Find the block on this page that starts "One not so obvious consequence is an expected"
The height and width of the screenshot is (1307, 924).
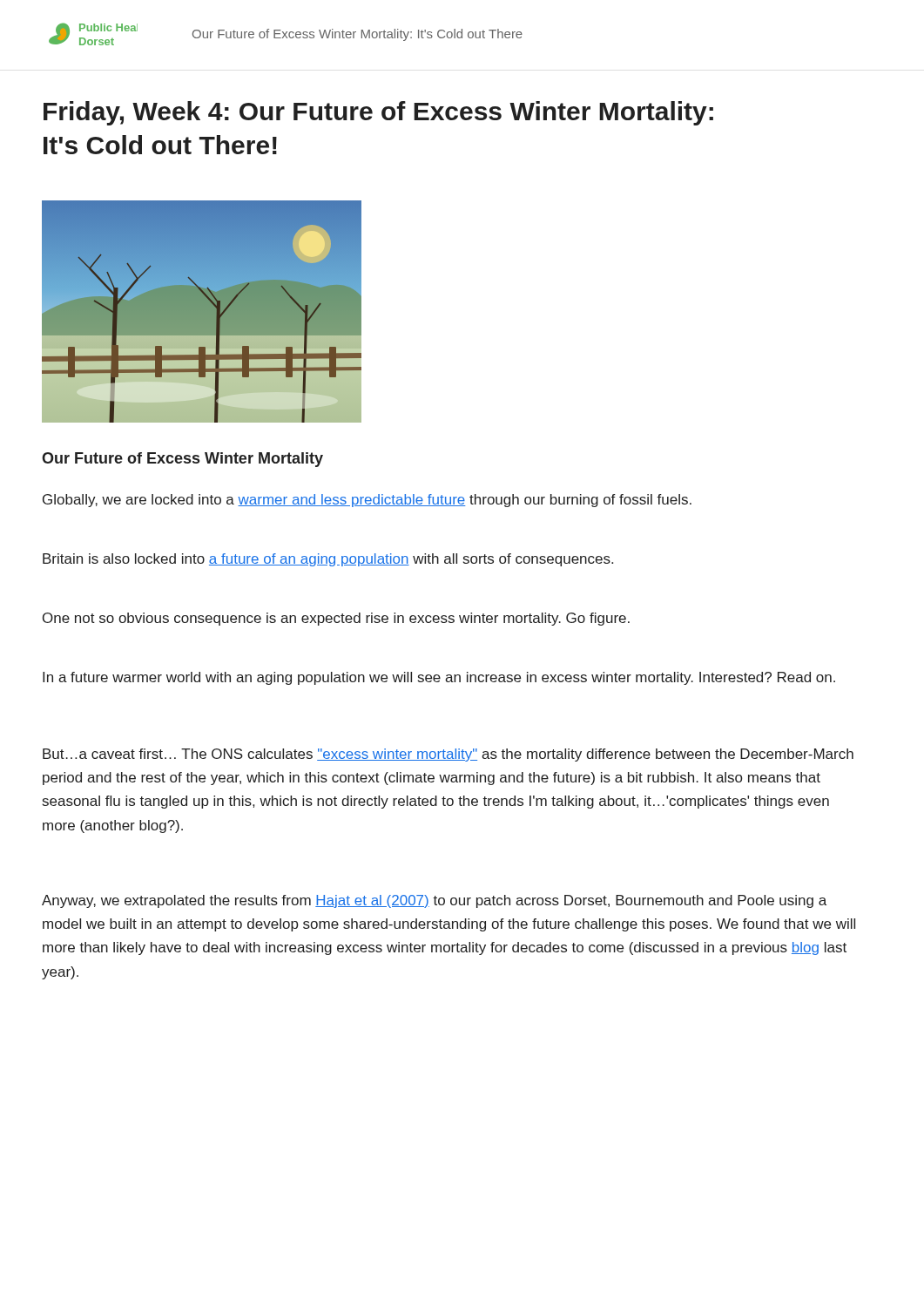[336, 618]
